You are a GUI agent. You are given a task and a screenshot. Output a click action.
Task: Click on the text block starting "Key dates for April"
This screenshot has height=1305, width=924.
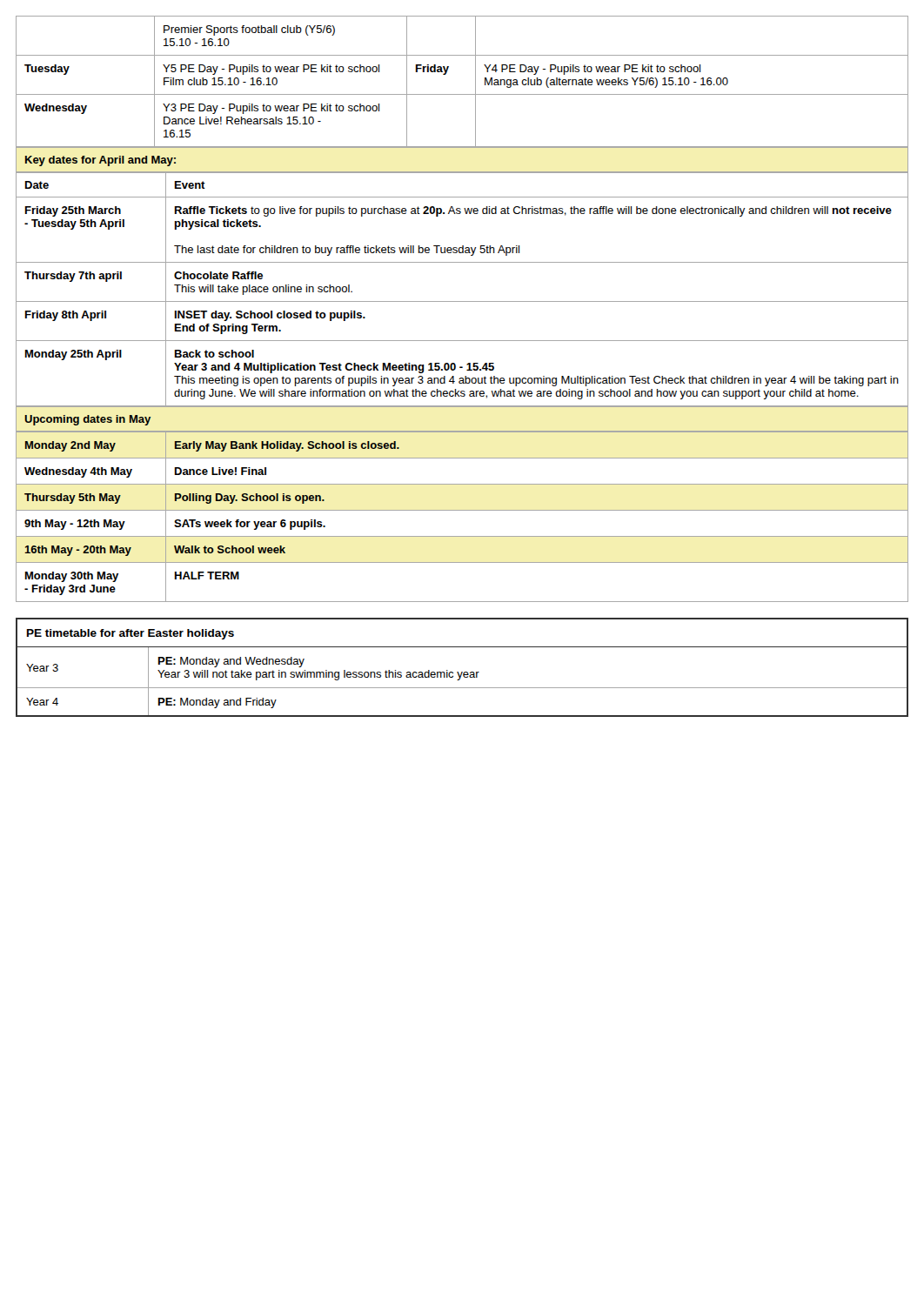[462, 160]
